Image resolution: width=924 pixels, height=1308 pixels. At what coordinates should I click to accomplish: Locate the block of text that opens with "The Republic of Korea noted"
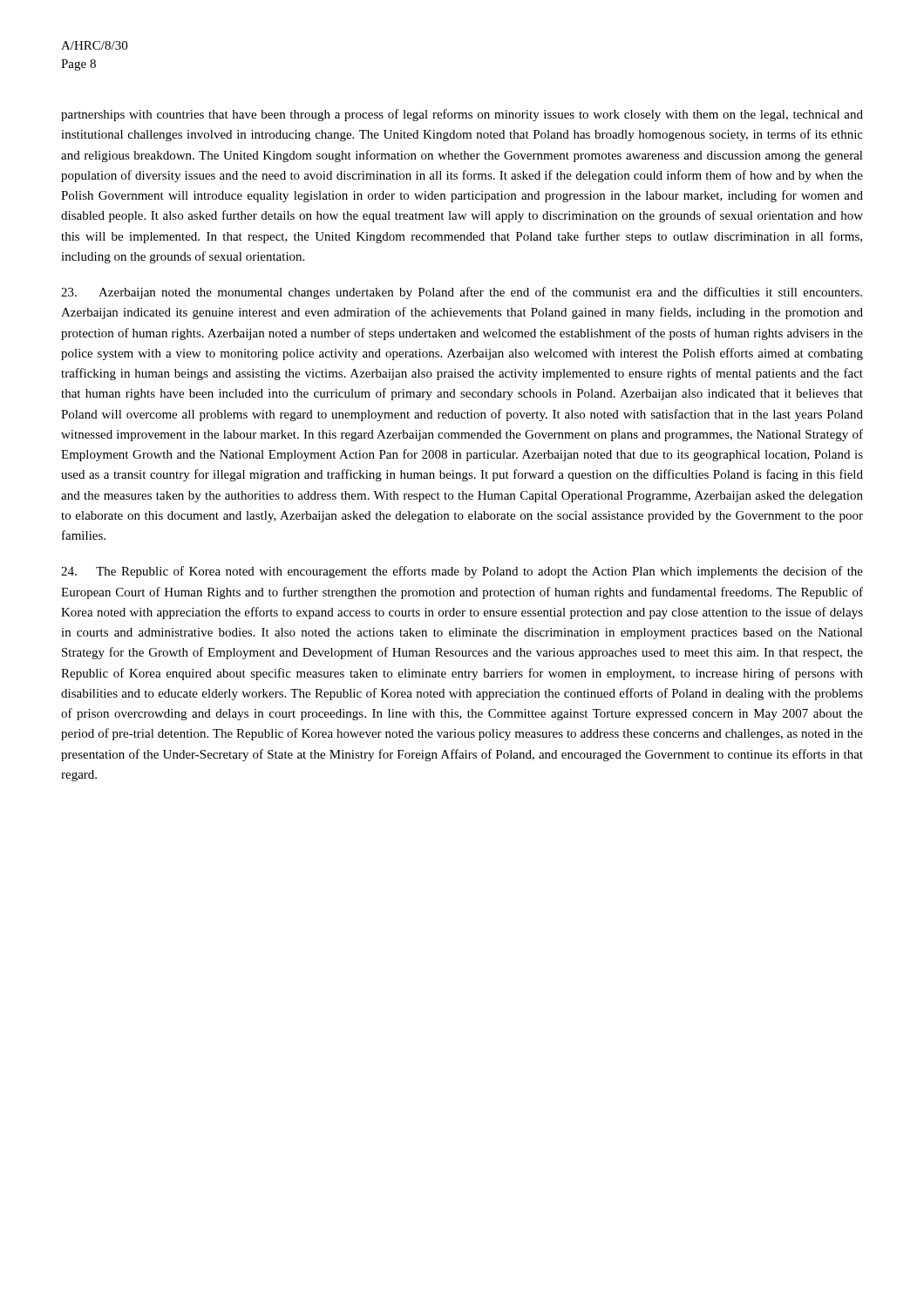(x=462, y=673)
